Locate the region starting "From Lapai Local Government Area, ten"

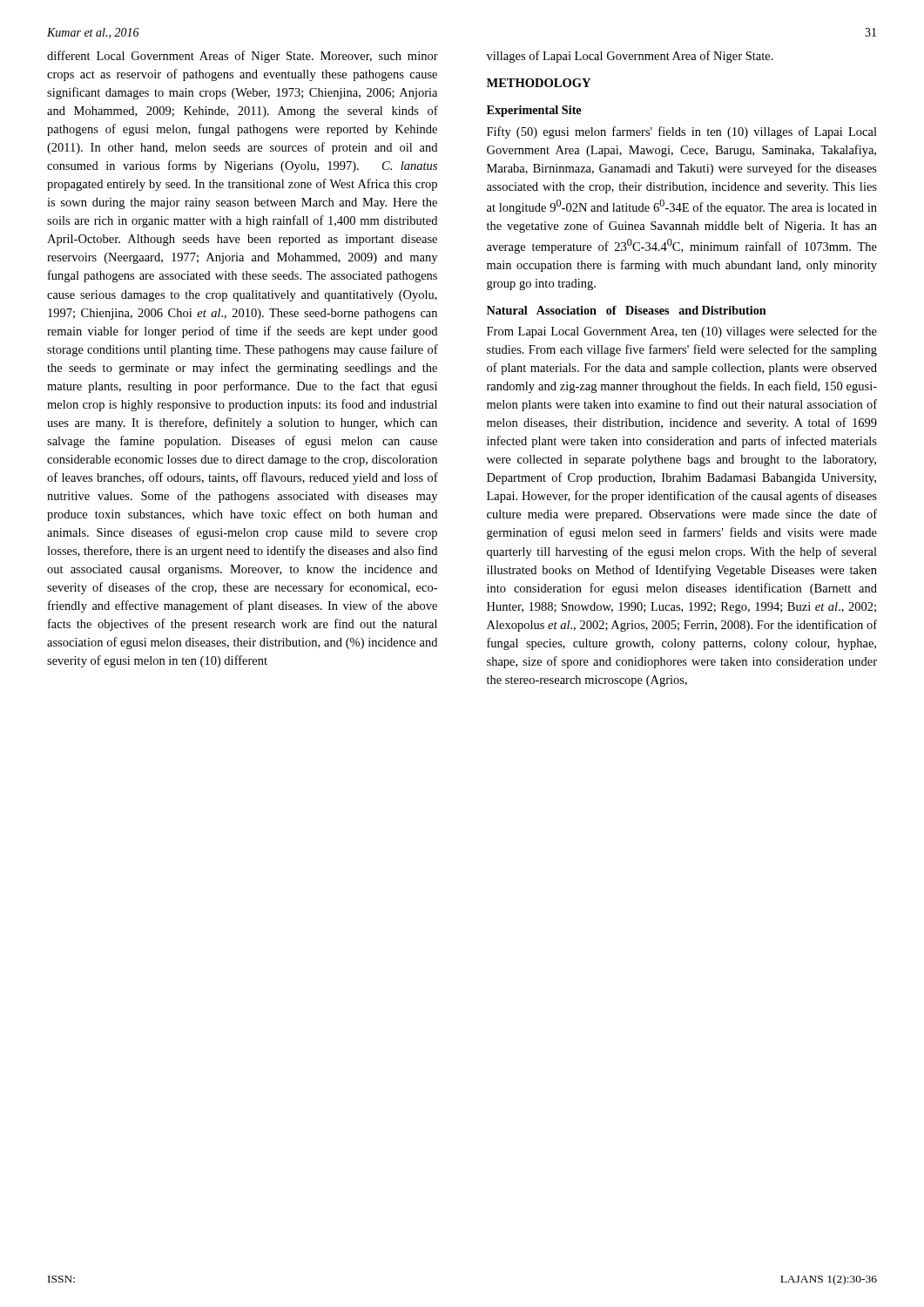[x=682, y=506]
